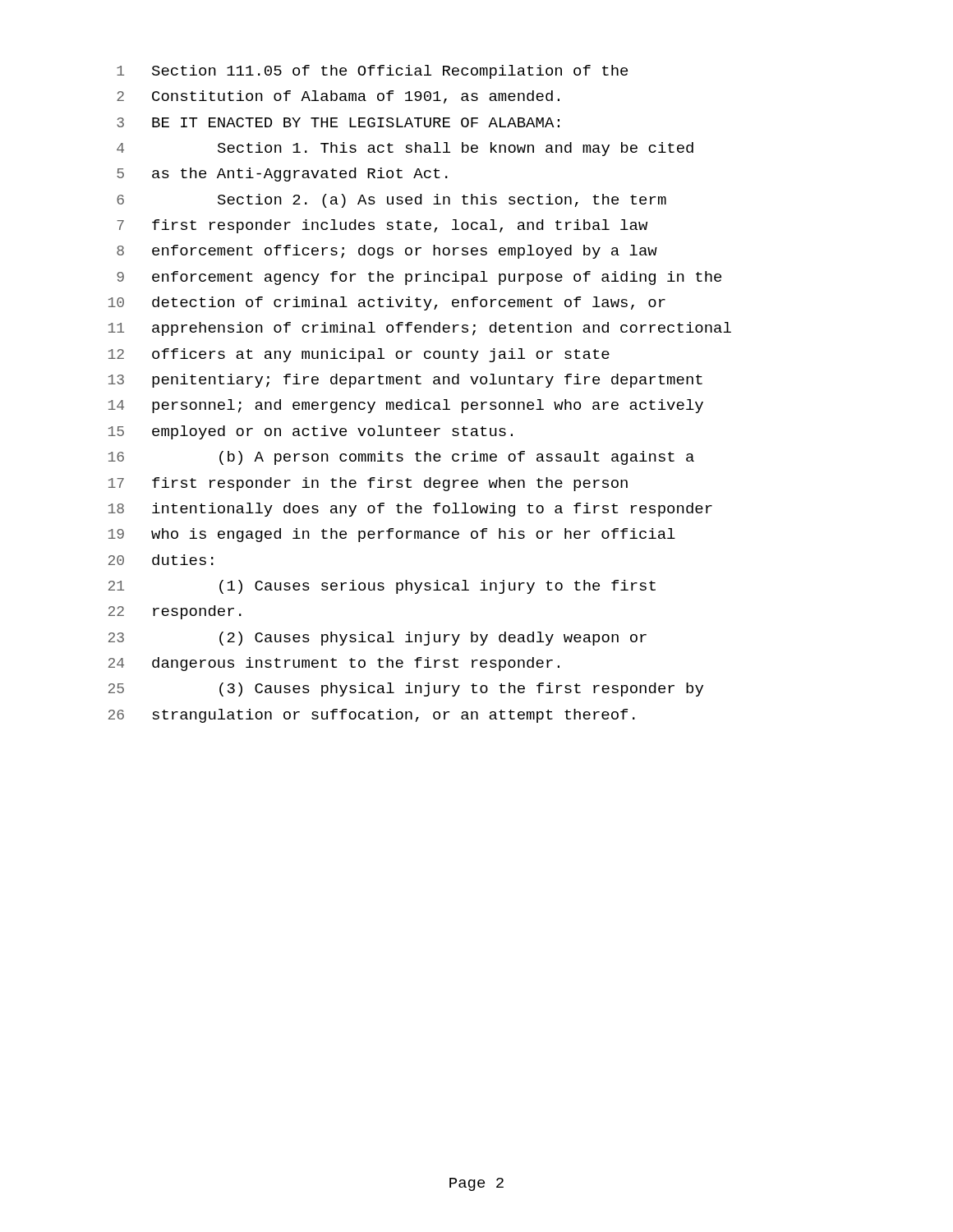Screen dimensions: 1232x953
Task: Select the block starting "1 Section 111.05"
Action: 488,72
